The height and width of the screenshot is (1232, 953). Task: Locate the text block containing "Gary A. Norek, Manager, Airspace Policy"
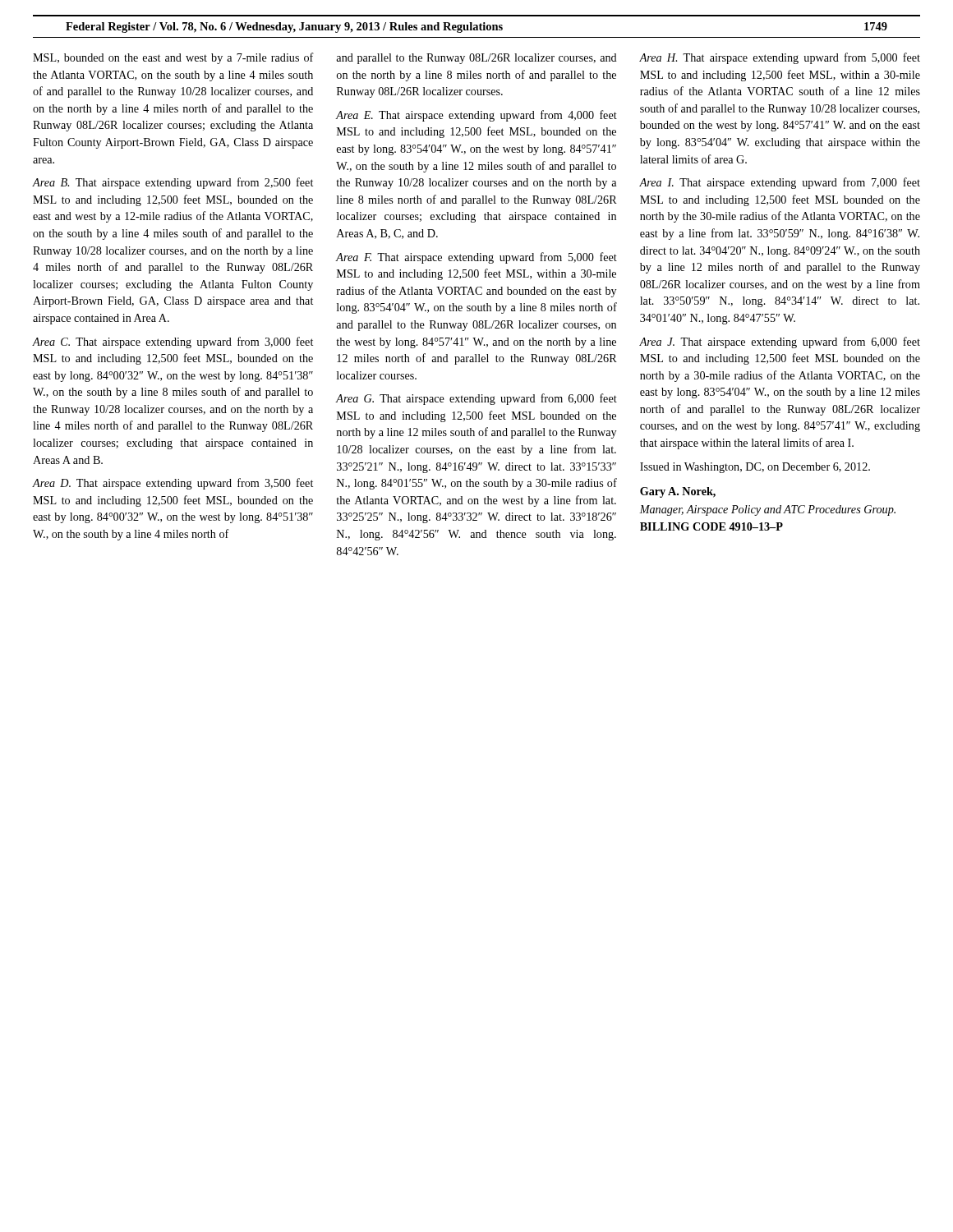tap(780, 509)
